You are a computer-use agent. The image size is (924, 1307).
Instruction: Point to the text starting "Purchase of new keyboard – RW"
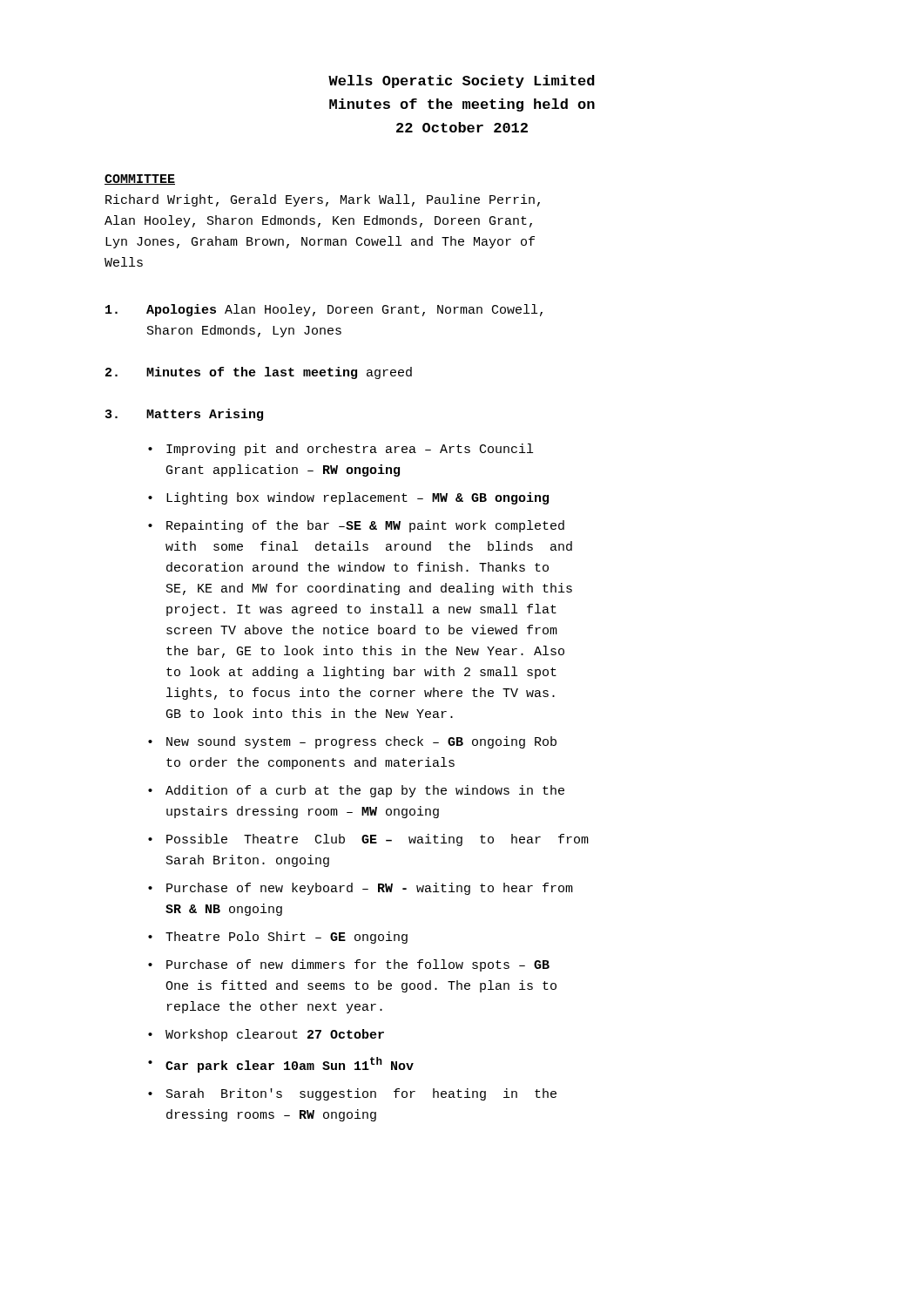(x=492, y=900)
